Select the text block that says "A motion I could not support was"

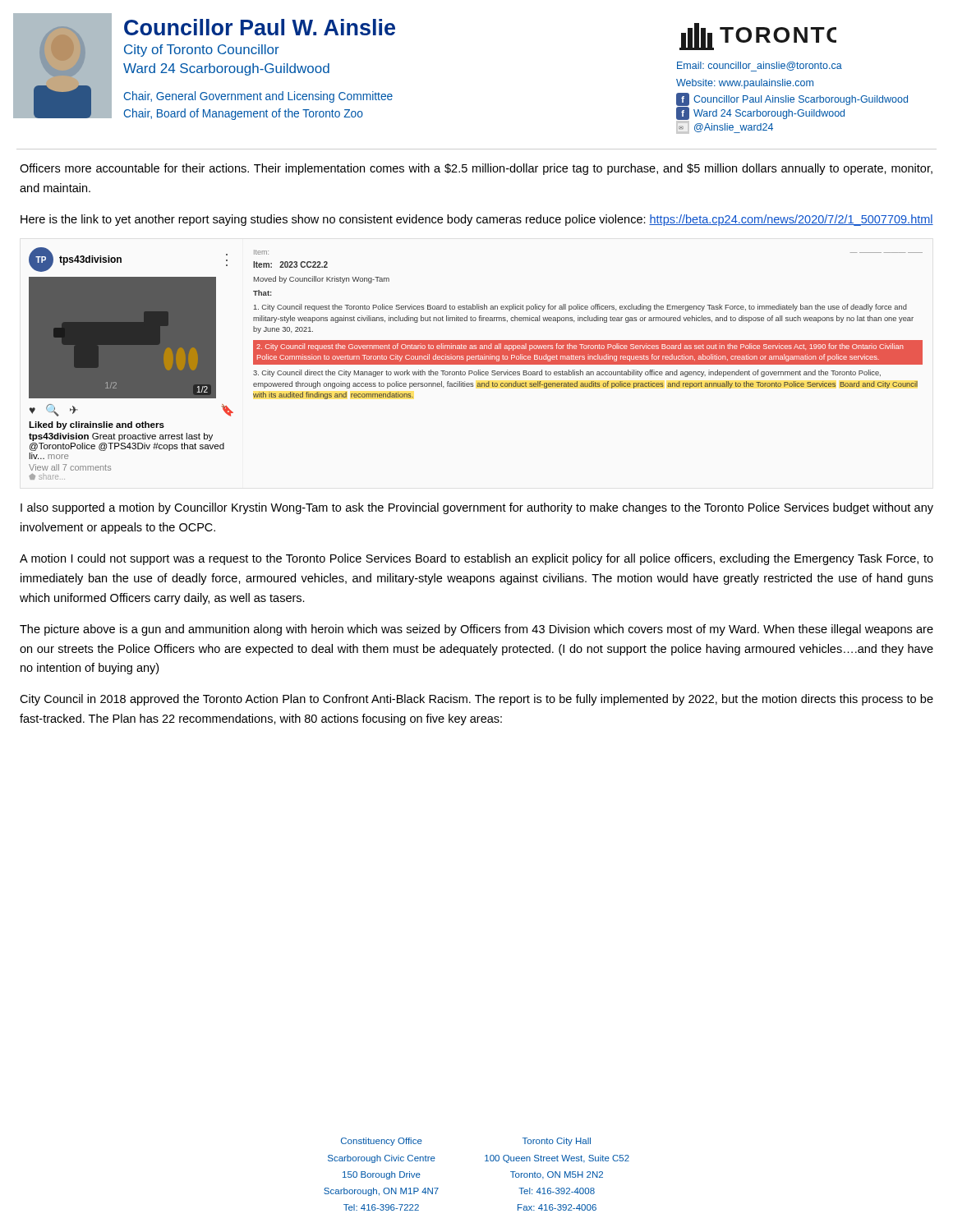[x=476, y=578]
